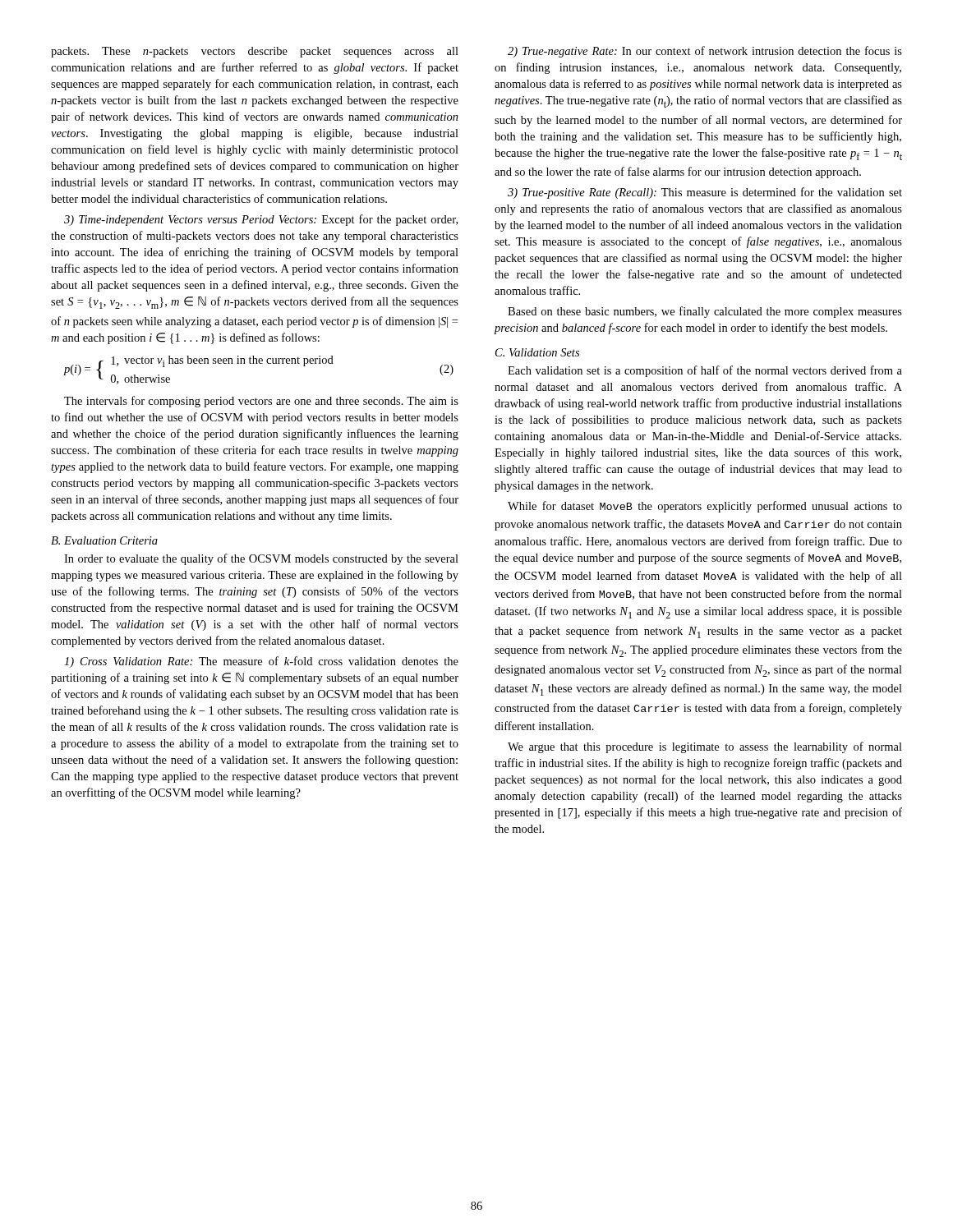Find the text block containing "packets. These n-packets vectors describe packet sequences"
This screenshot has width=953, height=1232.
point(255,125)
